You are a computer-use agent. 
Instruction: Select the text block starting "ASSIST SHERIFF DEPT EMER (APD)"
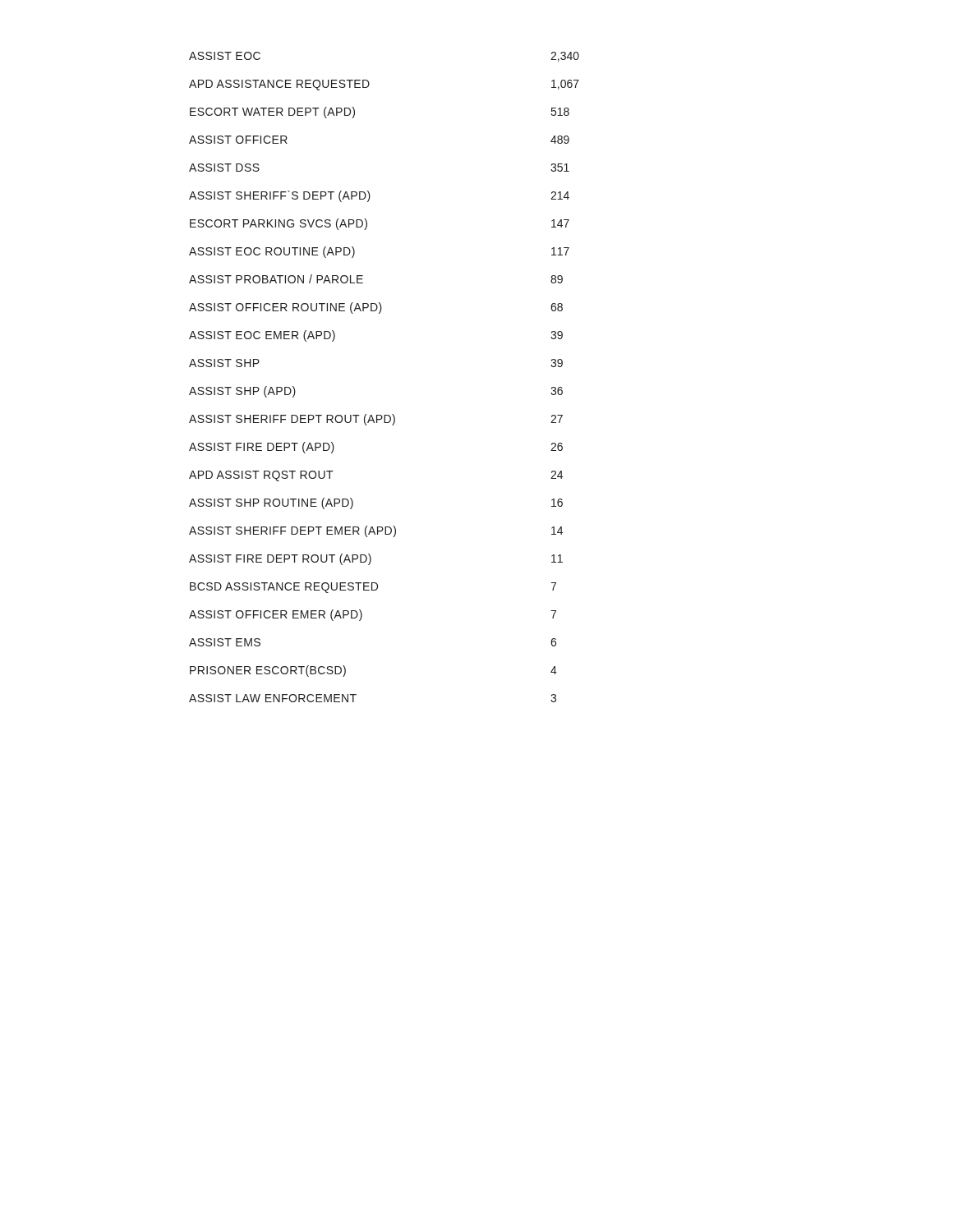(394, 531)
